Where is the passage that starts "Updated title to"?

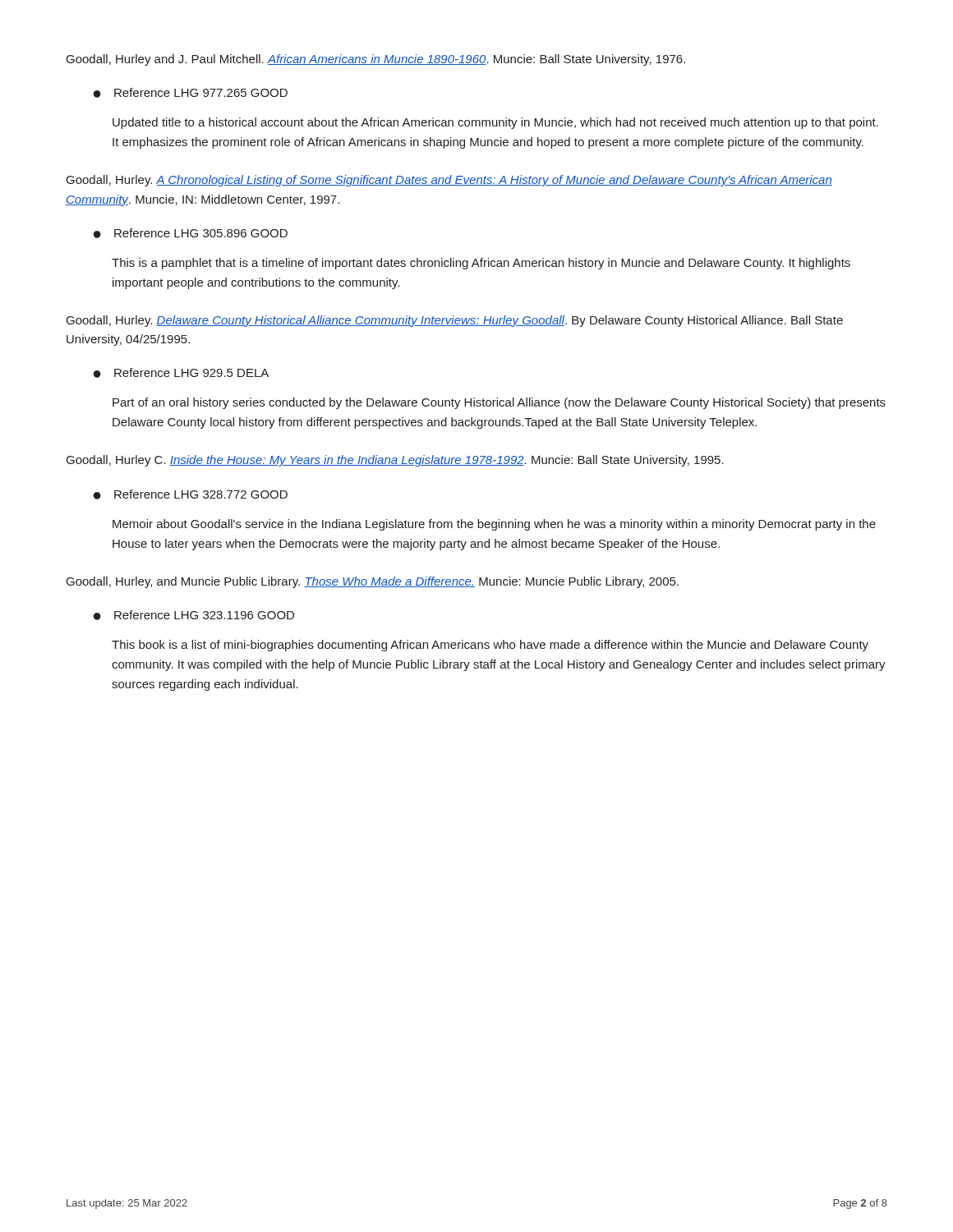coord(499,132)
